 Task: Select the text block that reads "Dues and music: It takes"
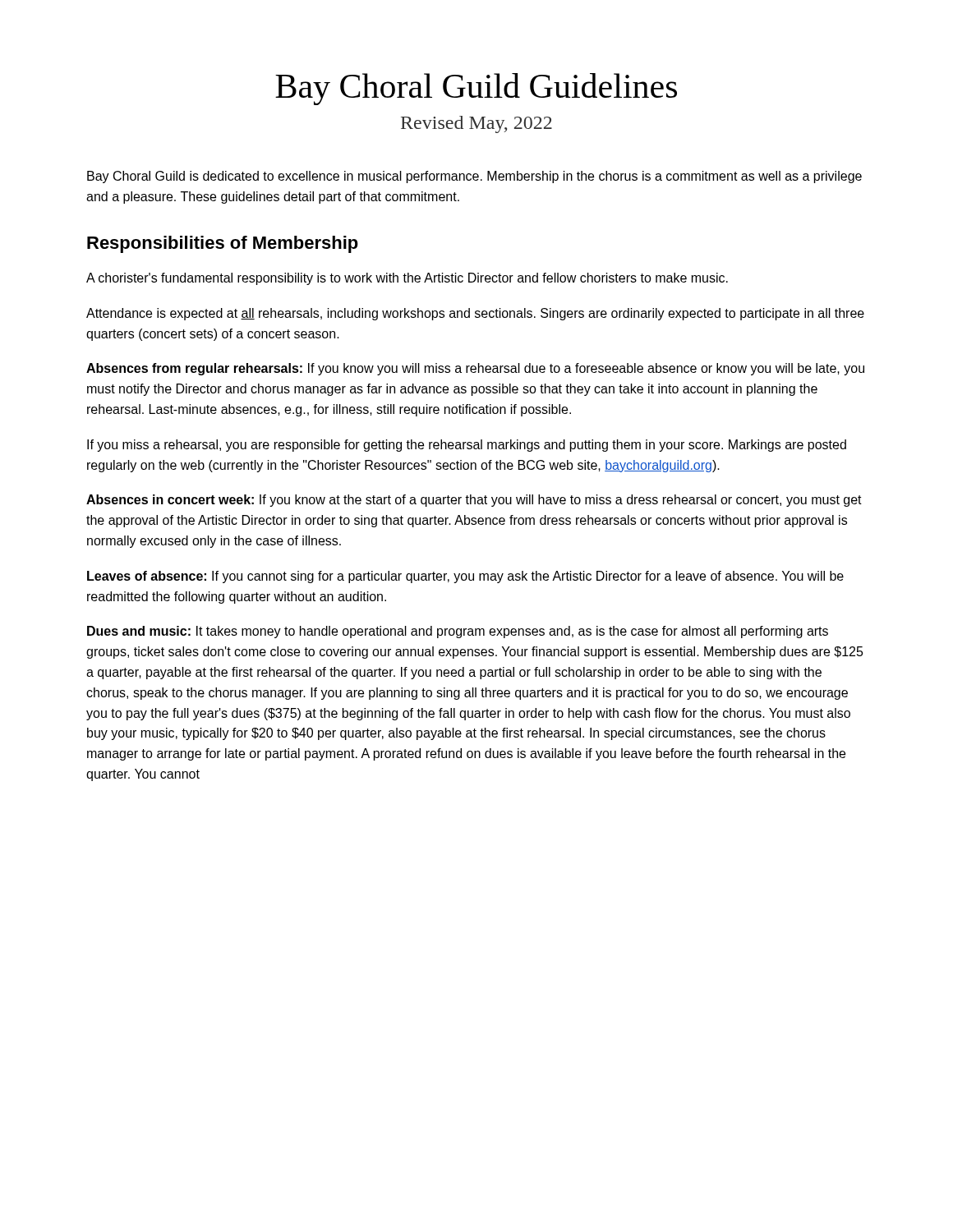click(475, 703)
